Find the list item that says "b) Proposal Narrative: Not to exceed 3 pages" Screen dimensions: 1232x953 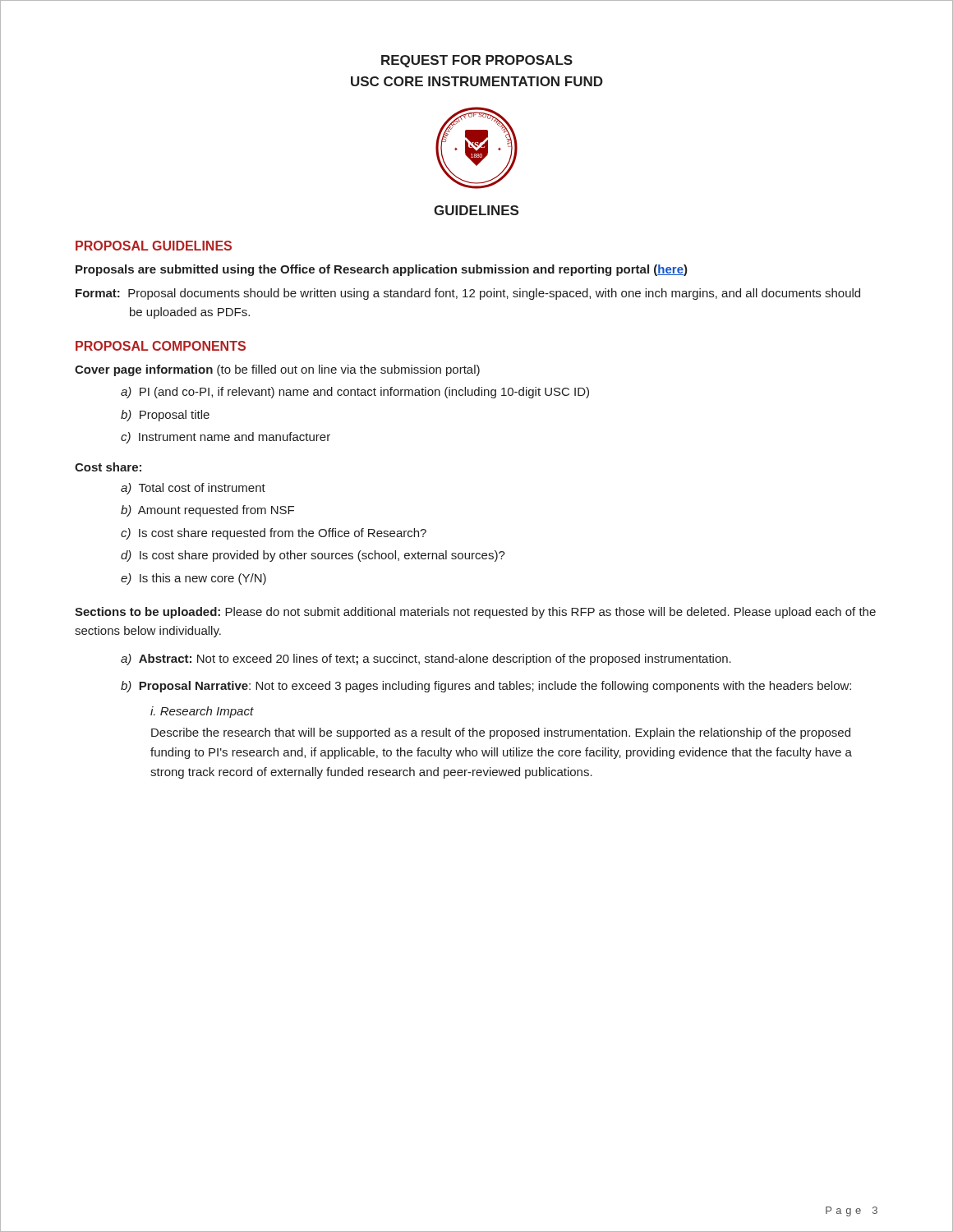point(487,685)
